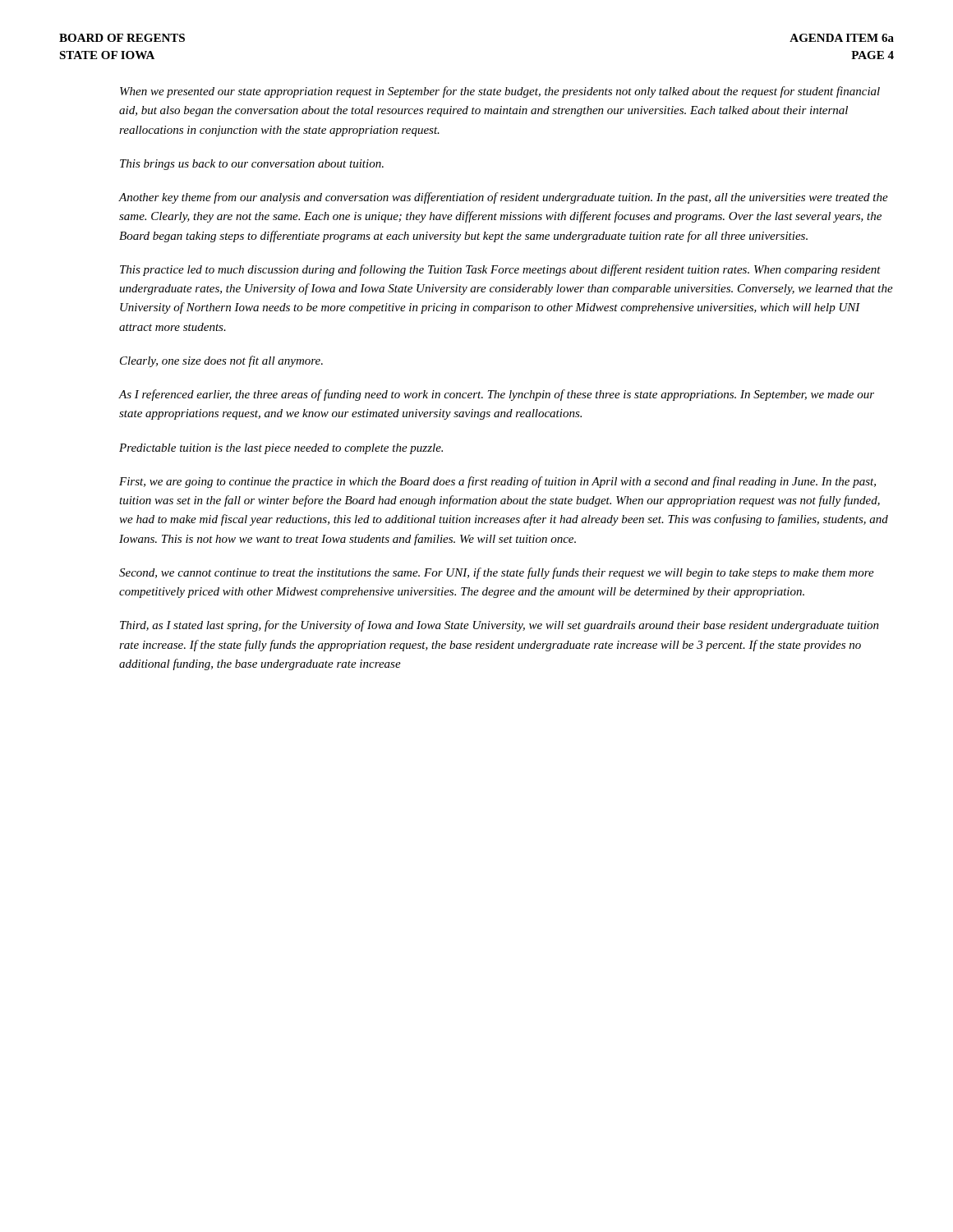
Task: Find the text block starting "Predictable tuition is the last piece needed"
Action: [x=282, y=447]
